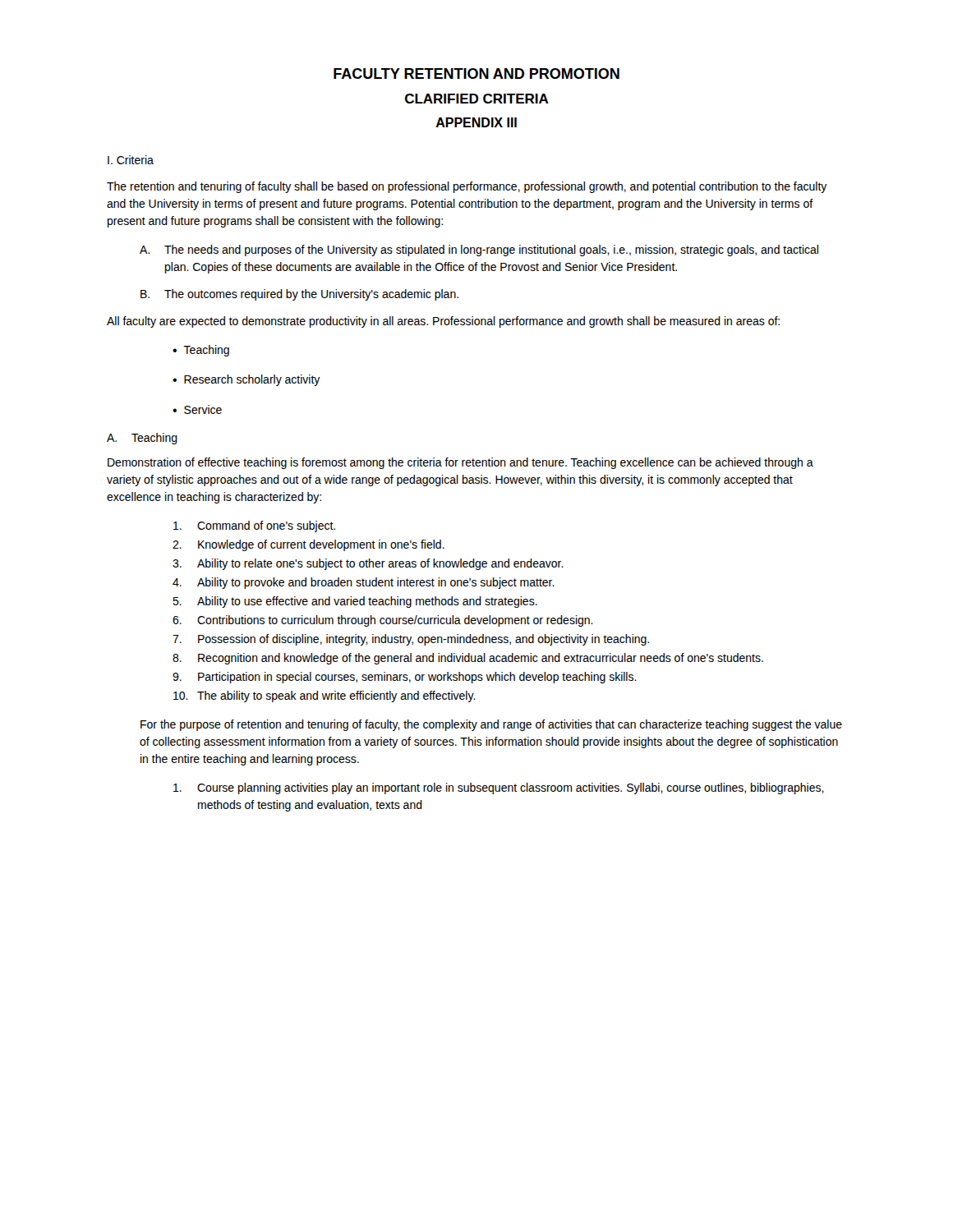Viewport: 953px width, 1232px height.
Task: Click the passage that begins "A. The needs and"
Action: [493, 259]
